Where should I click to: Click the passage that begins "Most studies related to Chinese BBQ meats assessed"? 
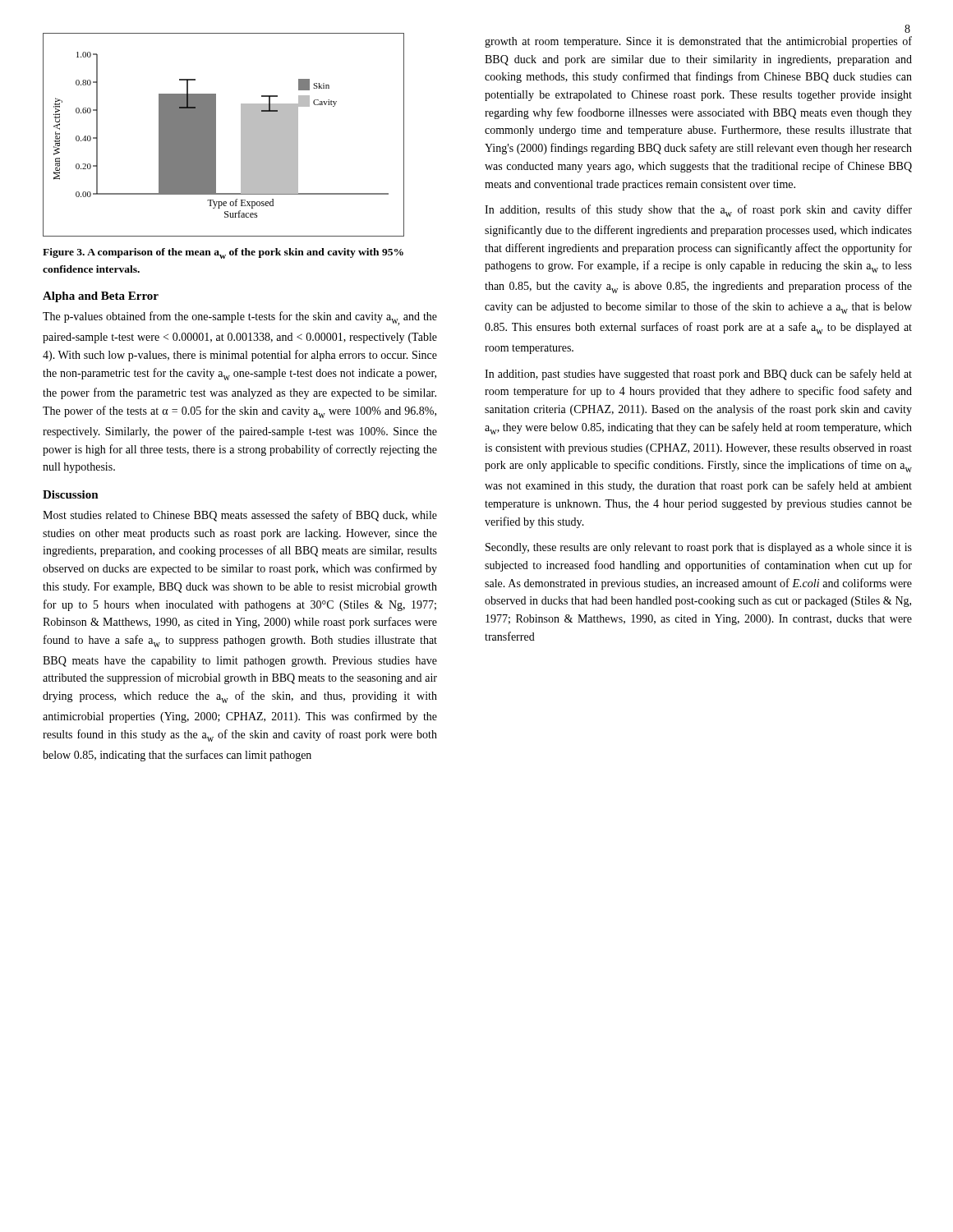(x=240, y=635)
